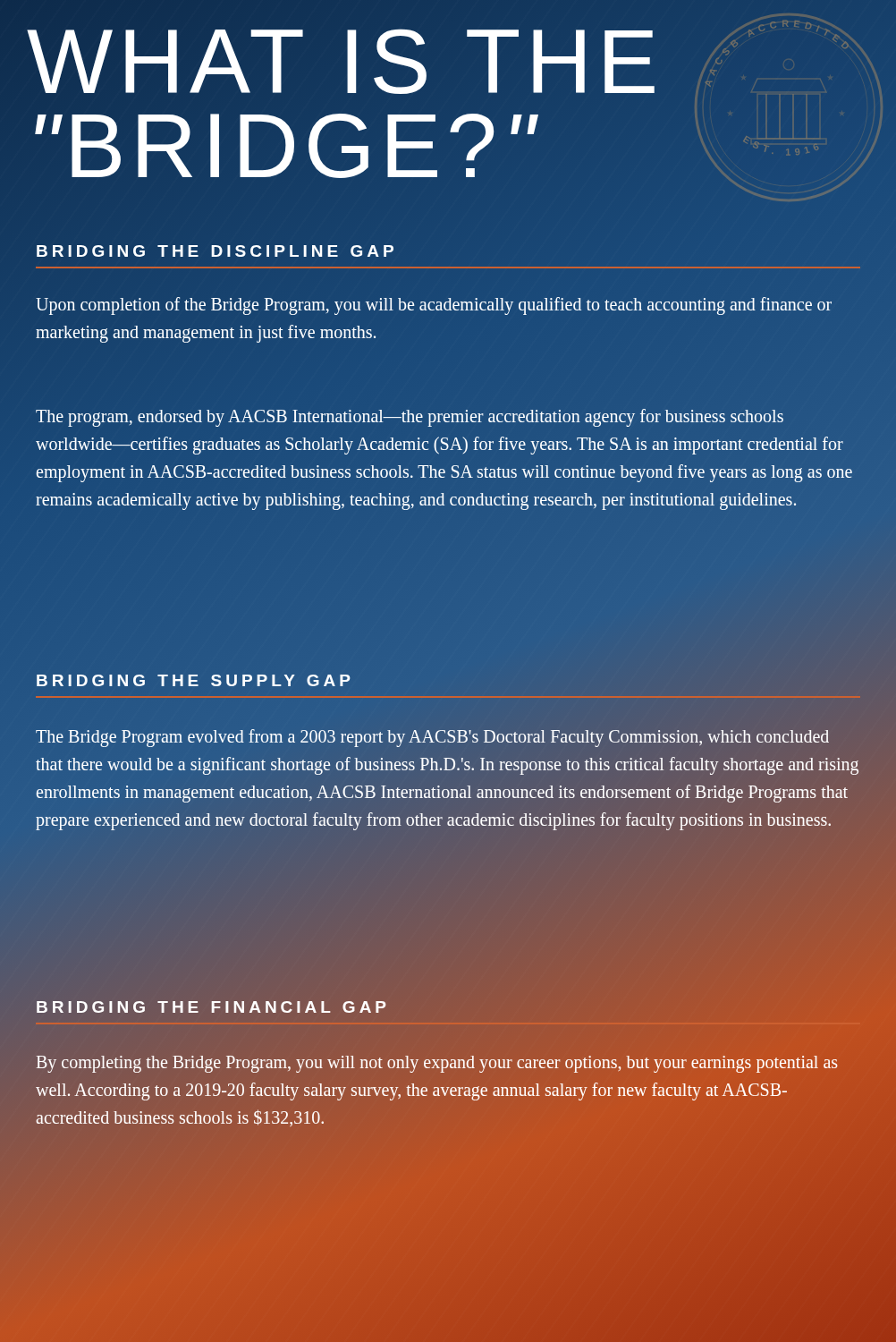The height and width of the screenshot is (1342, 896).
Task: Click on the passage starting "Upon completion of the Bridge"
Action: click(x=434, y=318)
